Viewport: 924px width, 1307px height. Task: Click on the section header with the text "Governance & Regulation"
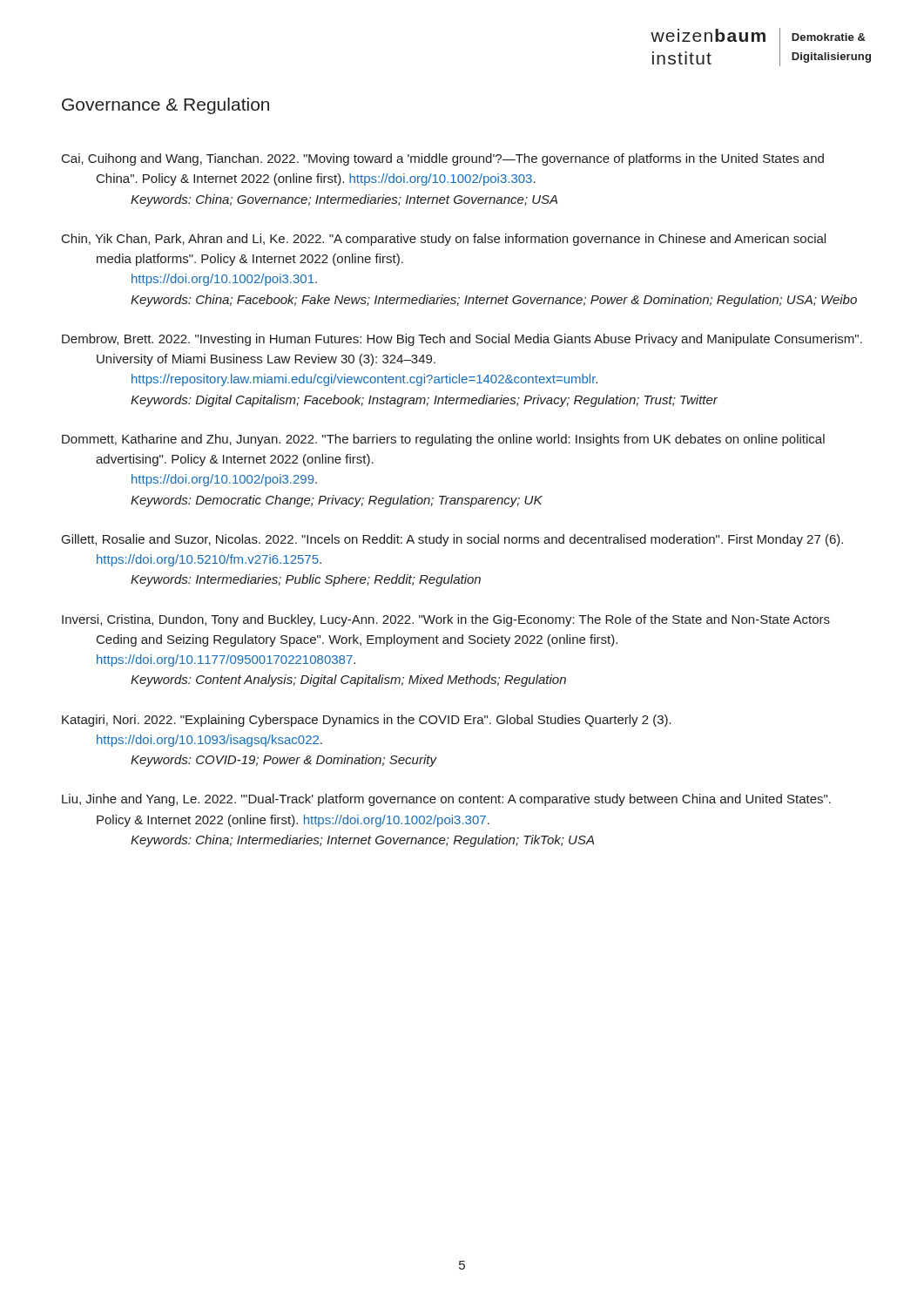[x=166, y=104]
